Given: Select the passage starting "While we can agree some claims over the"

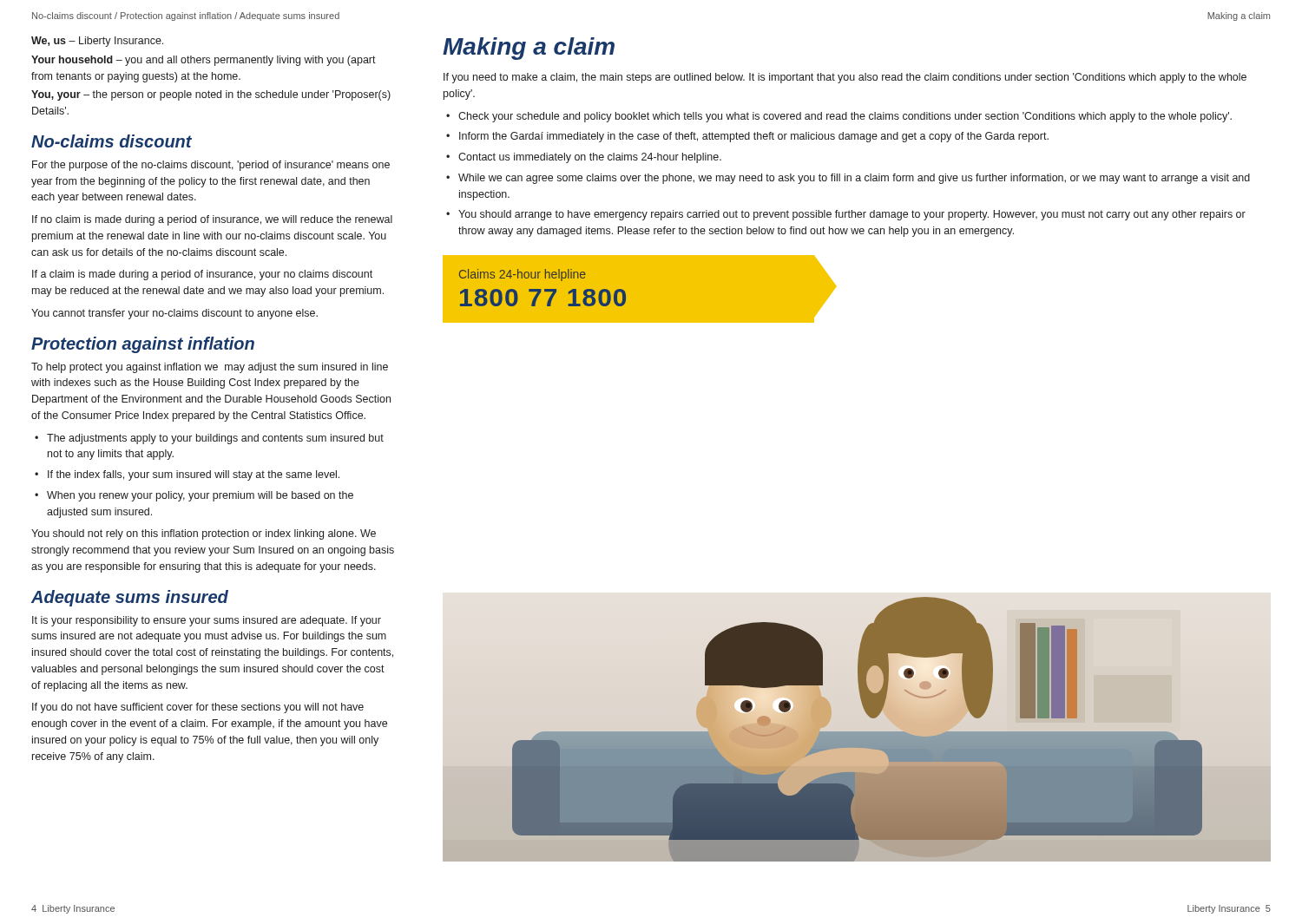Looking at the screenshot, I should 854,186.
